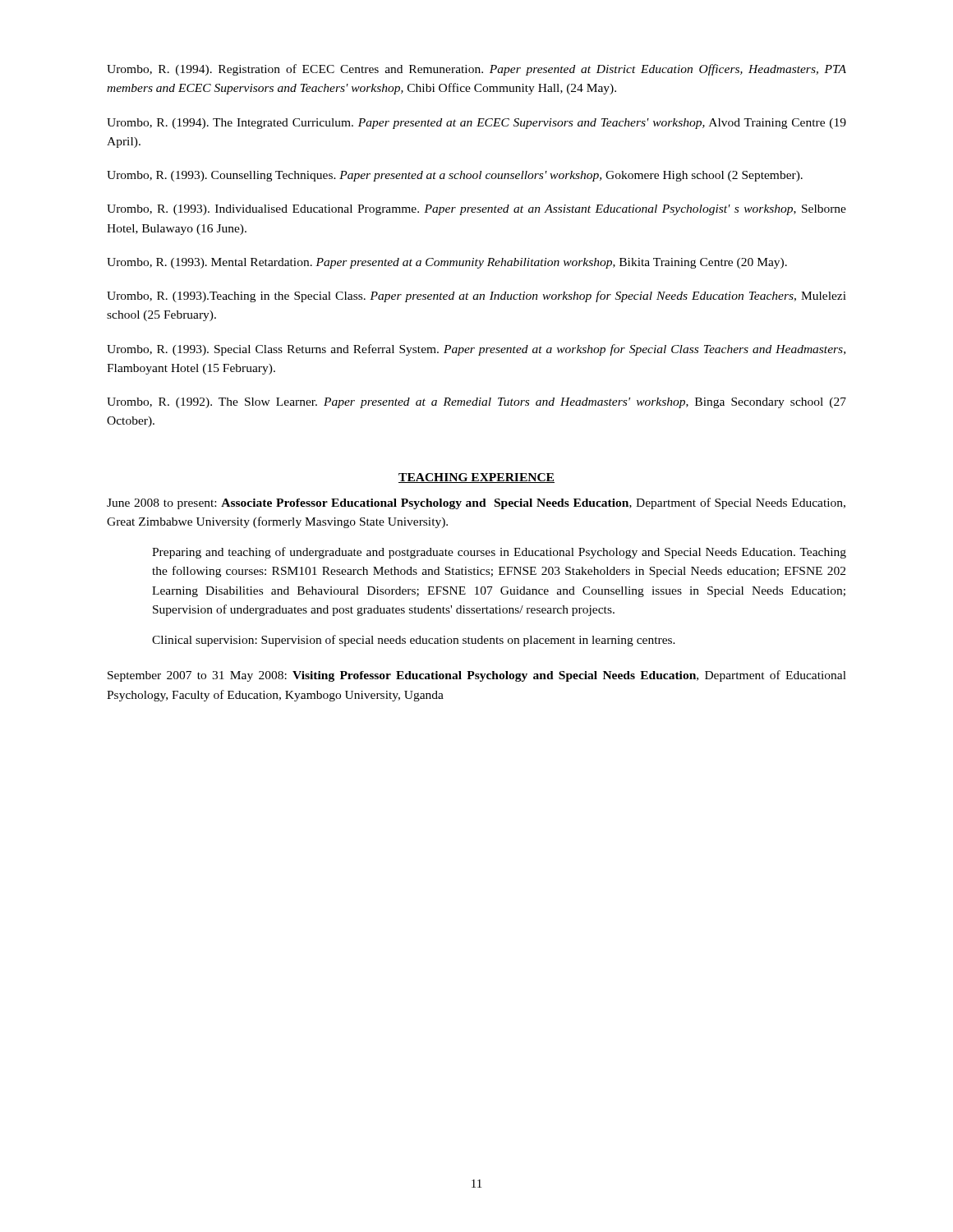Viewport: 953px width, 1232px height.
Task: Point to the text block starting "Urombo, R. (1993). Mental Retardation. Paper"
Action: pyautogui.click(x=447, y=261)
